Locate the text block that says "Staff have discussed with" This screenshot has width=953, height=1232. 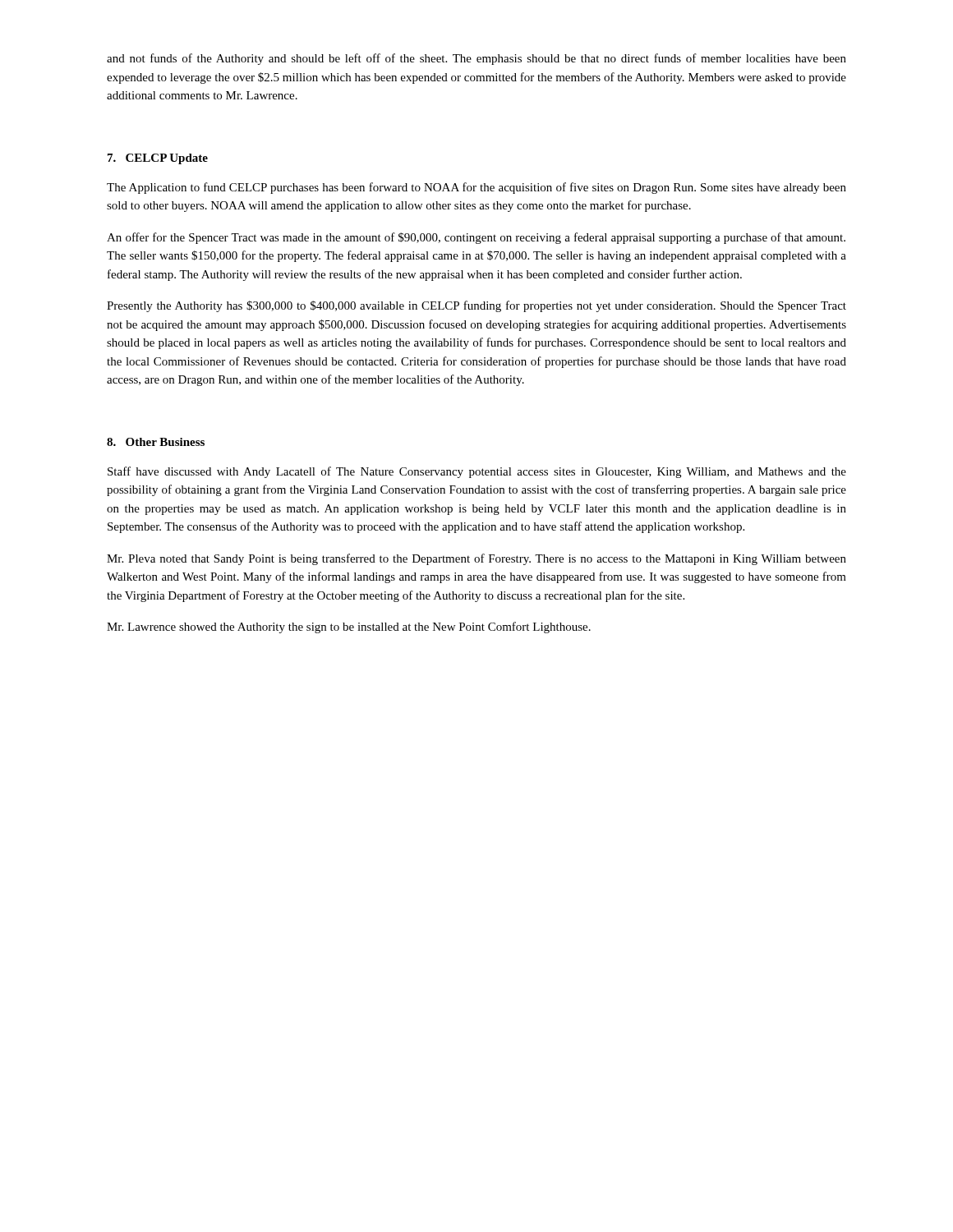pos(476,499)
